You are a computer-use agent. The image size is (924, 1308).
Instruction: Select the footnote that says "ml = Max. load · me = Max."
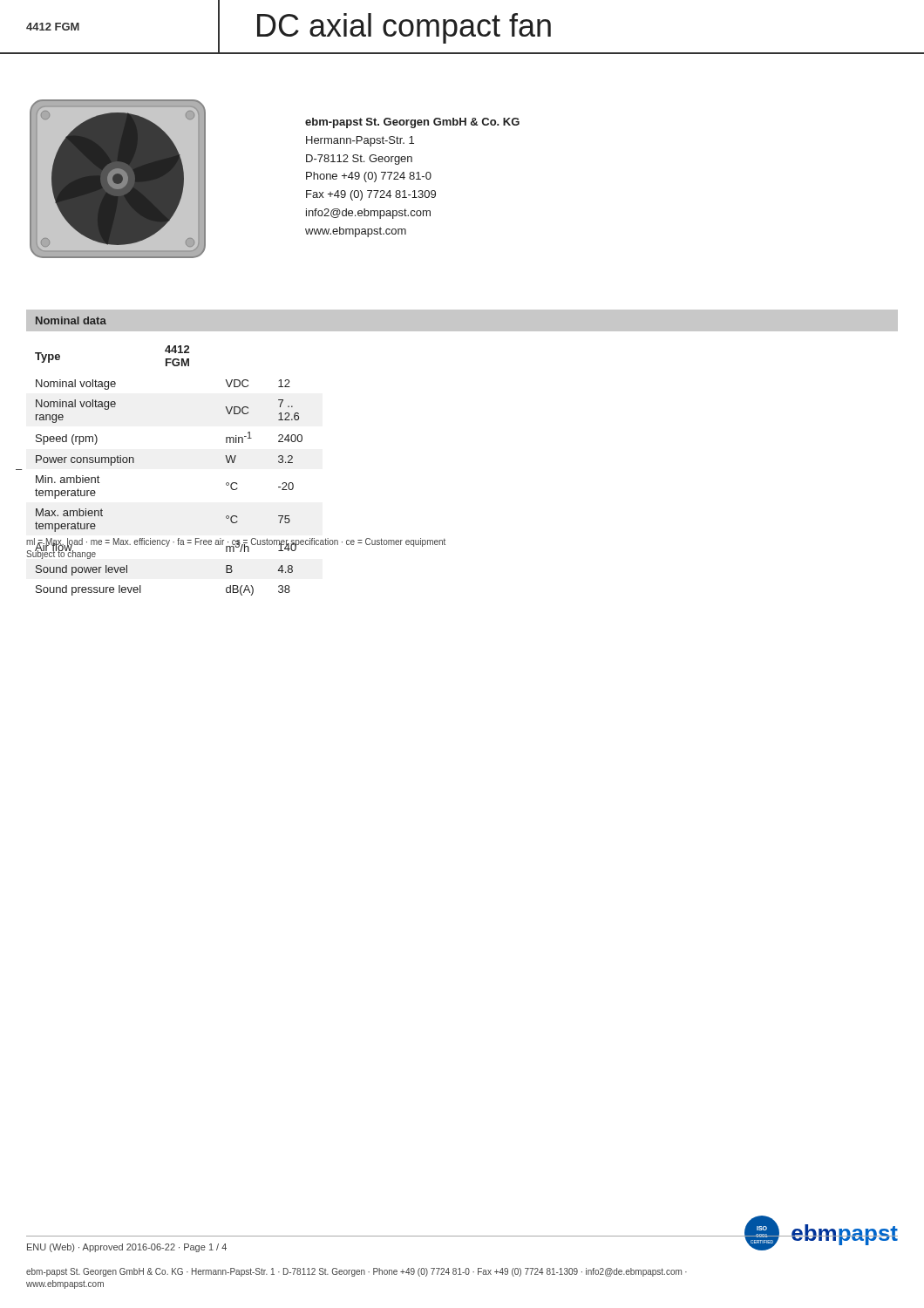pos(236,548)
